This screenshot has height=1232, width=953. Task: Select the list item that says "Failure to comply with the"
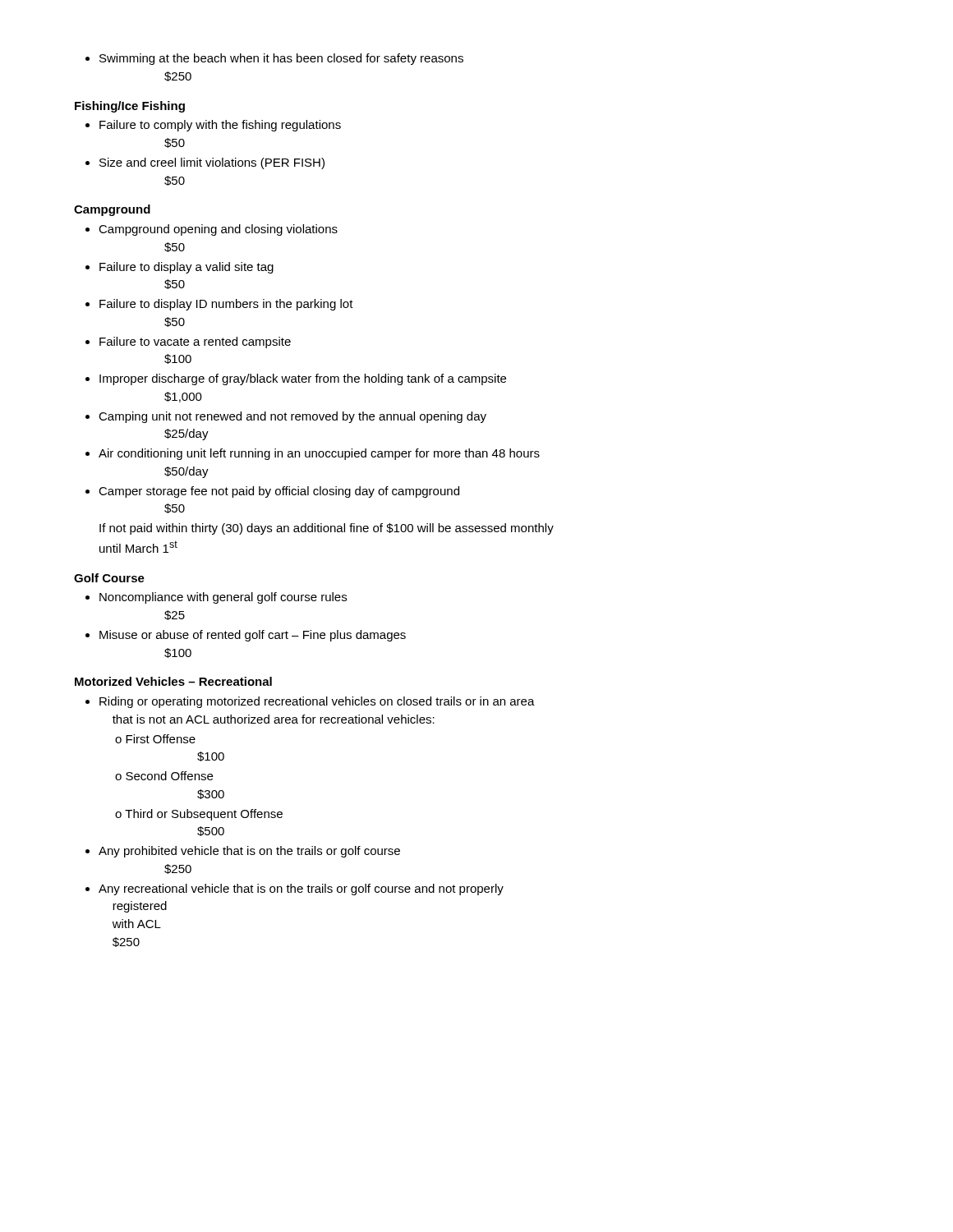[x=213, y=126]
